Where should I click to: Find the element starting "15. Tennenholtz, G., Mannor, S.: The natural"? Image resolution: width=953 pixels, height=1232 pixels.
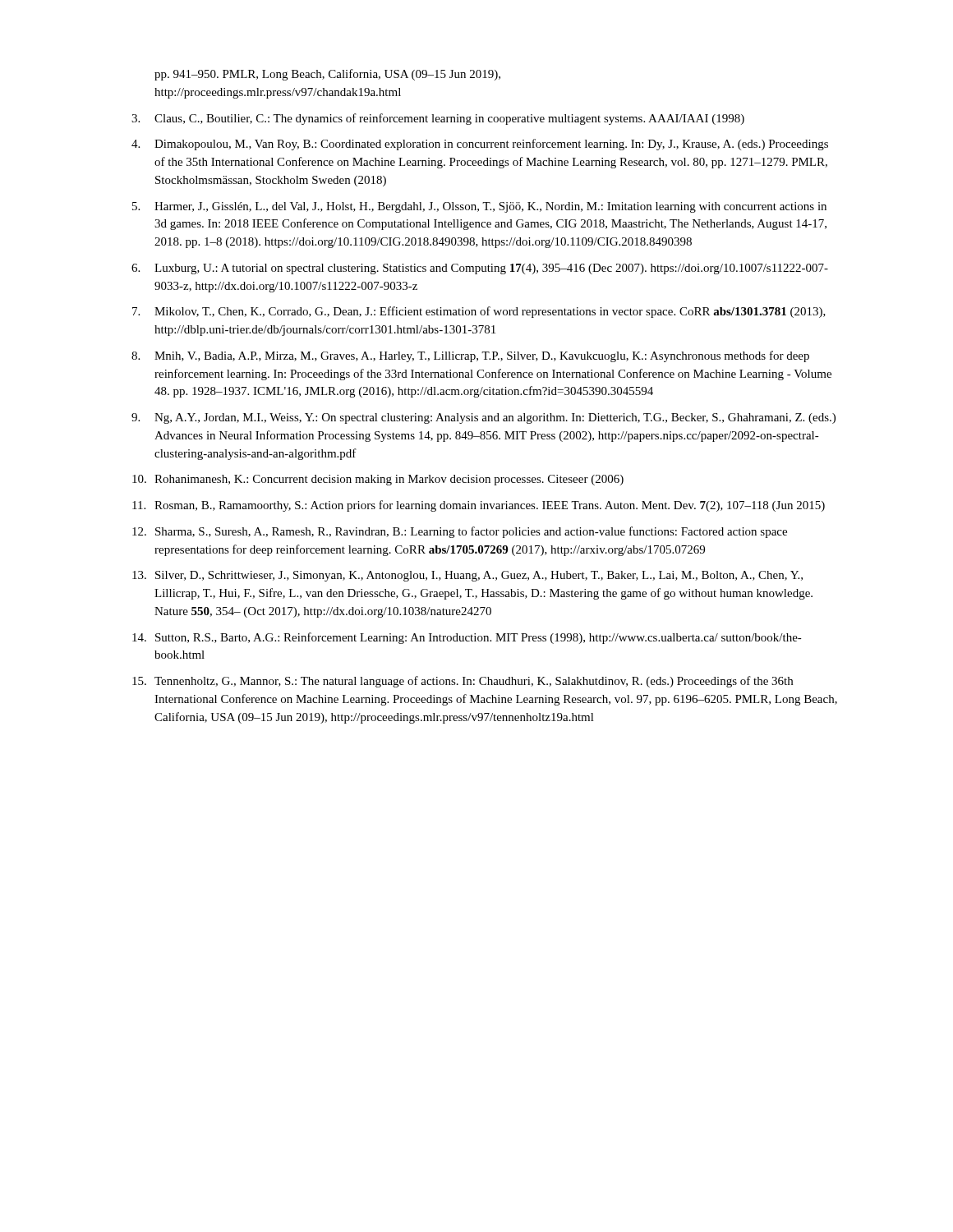485,699
